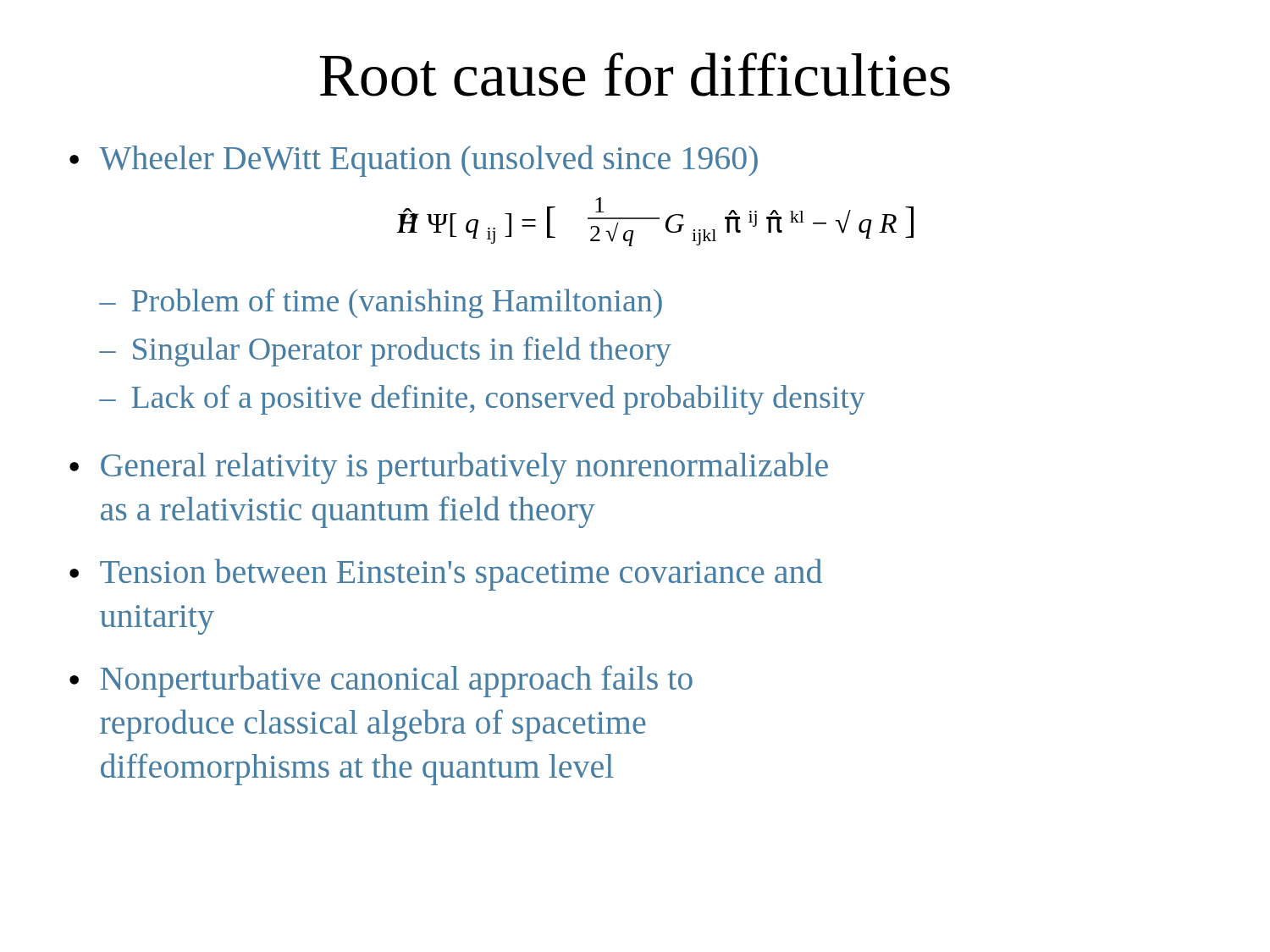The height and width of the screenshot is (952, 1270).
Task: Select the list item that says "– Lack of a"
Action: pyautogui.click(x=482, y=398)
